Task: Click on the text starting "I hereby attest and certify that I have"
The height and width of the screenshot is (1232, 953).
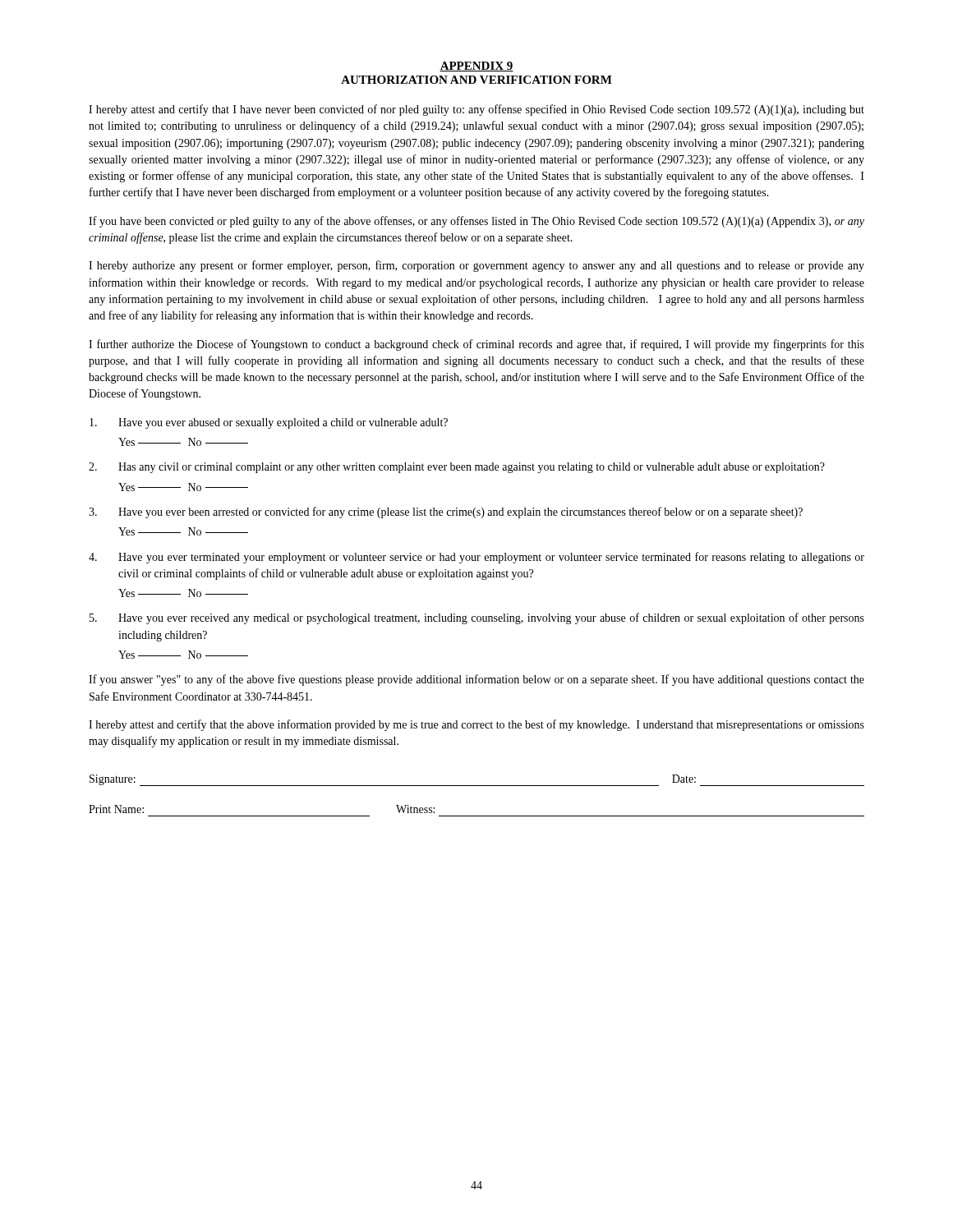Action: 476,151
